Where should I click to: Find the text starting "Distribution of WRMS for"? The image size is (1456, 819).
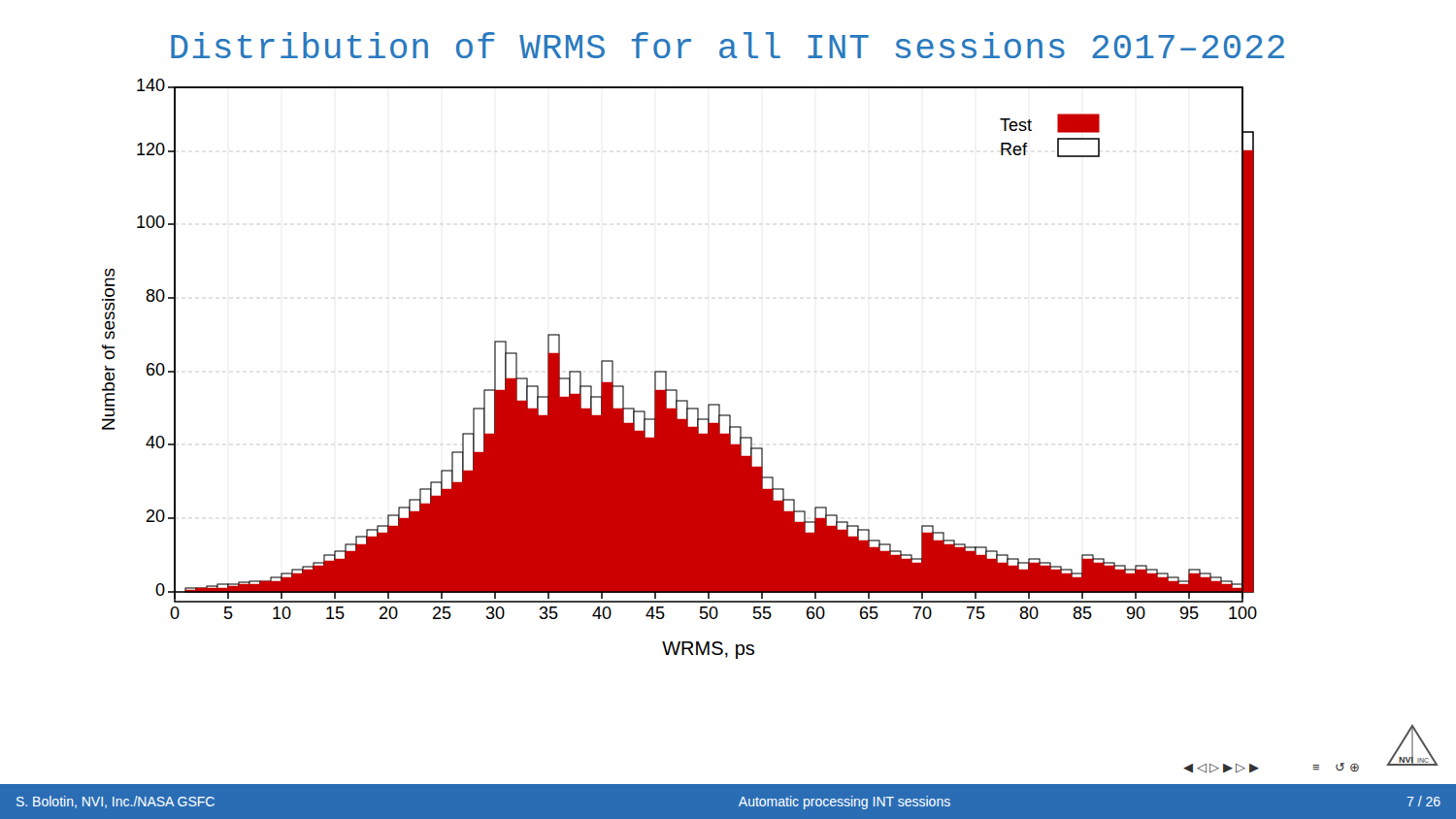point(728,49)
